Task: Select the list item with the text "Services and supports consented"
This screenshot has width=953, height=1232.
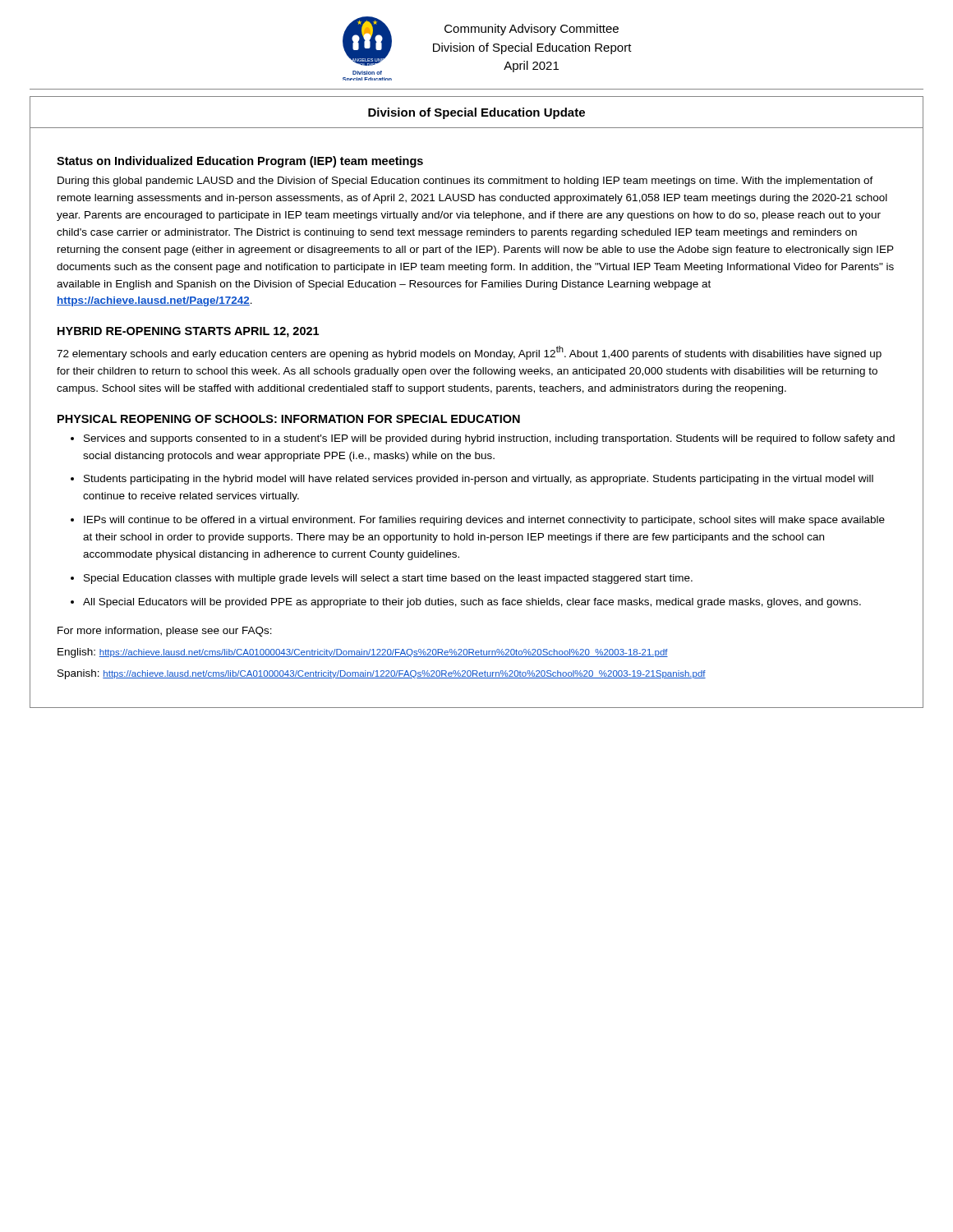Action: point(489,446)
